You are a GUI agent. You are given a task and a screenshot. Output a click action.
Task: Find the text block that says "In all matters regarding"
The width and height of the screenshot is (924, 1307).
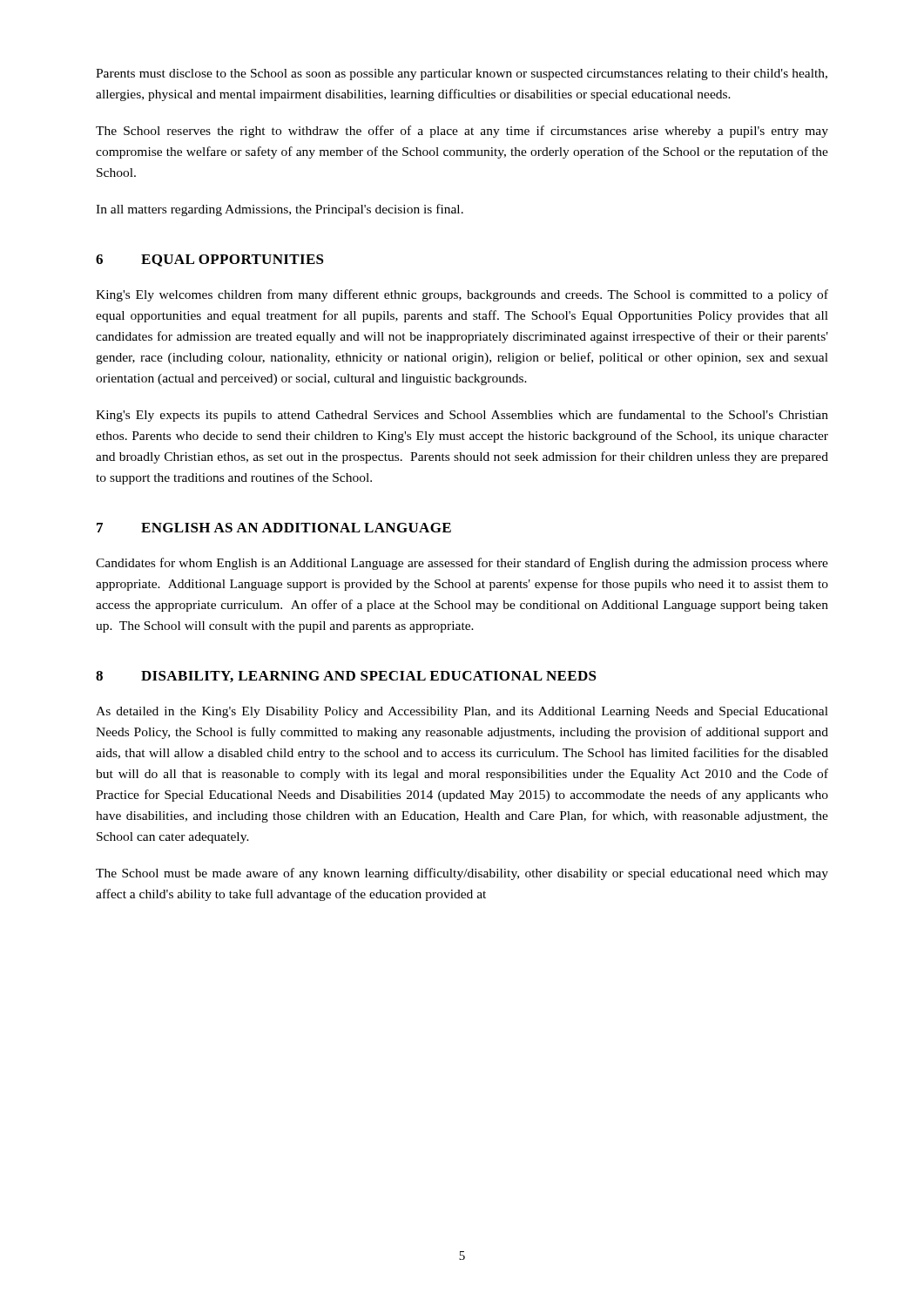pyautogui.click(x=462, y=209)
